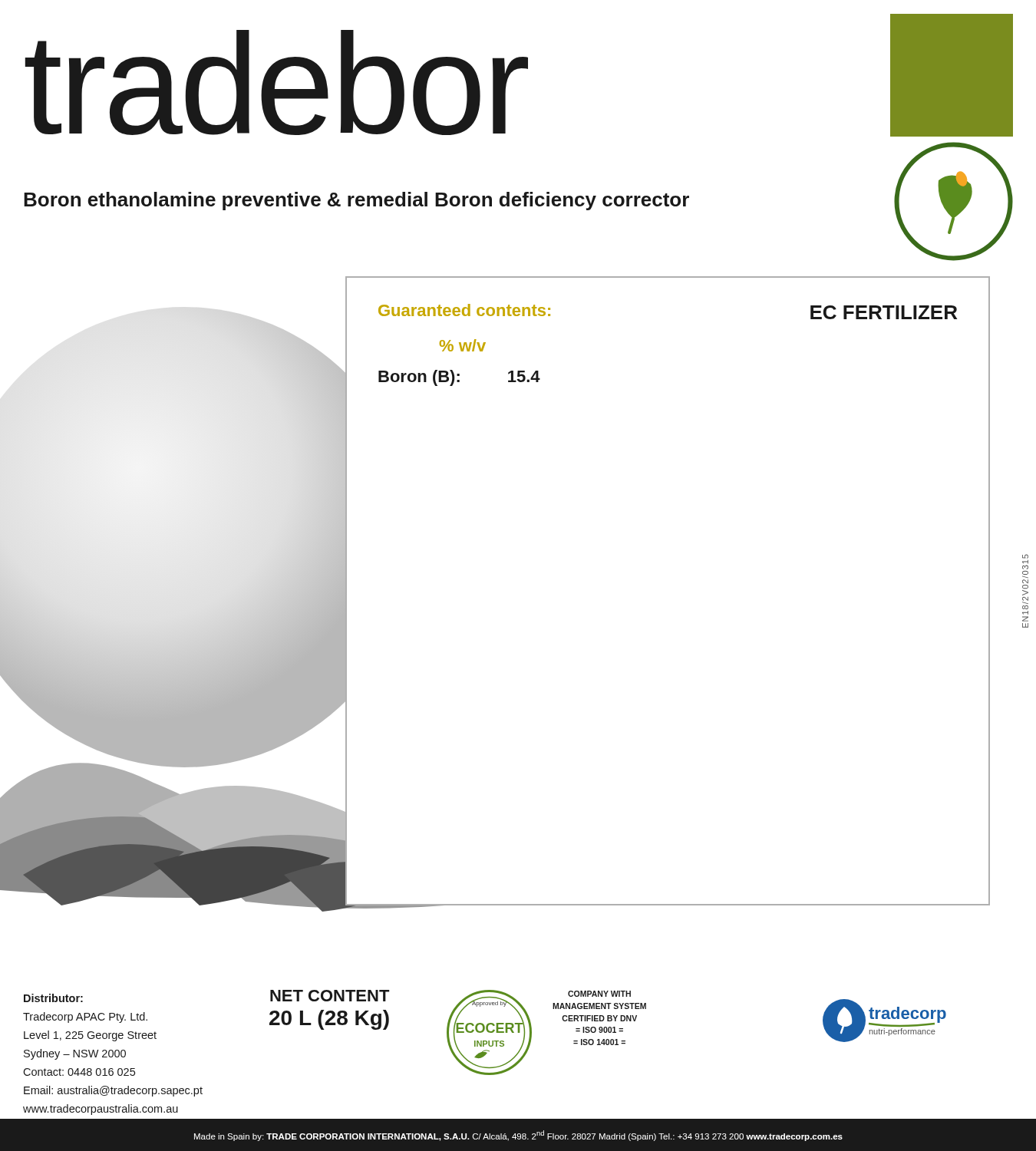Image resolution: width=1036 pixels, height=1151 pixels.
Task: Find the text block that says "Distributor: Tradecorp APAC Pty. Ltd. Level 1, 225"
Action: 113,1053
